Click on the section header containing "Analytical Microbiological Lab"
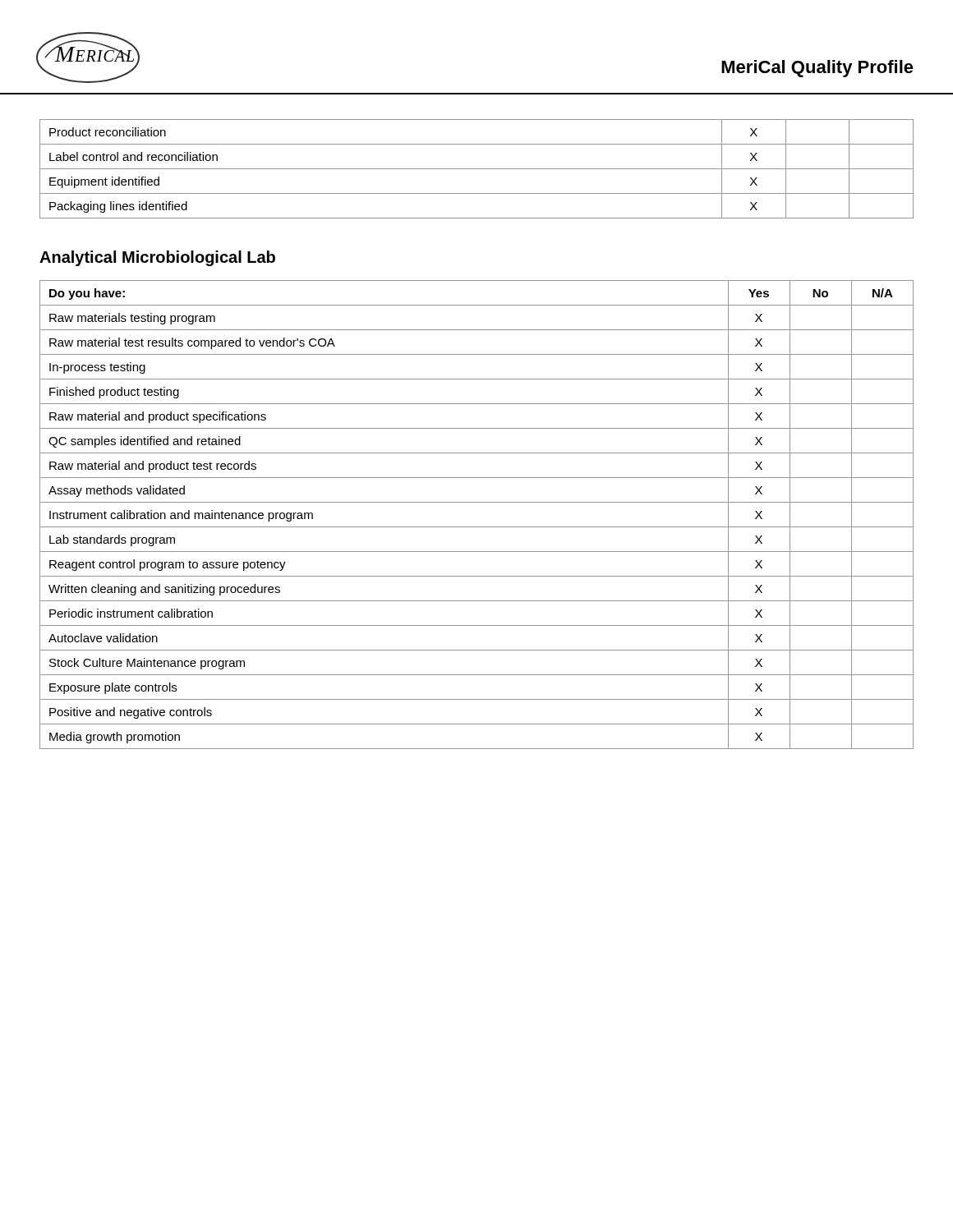Viewport: 953px width, 1232px height. [x=158, y=257]
